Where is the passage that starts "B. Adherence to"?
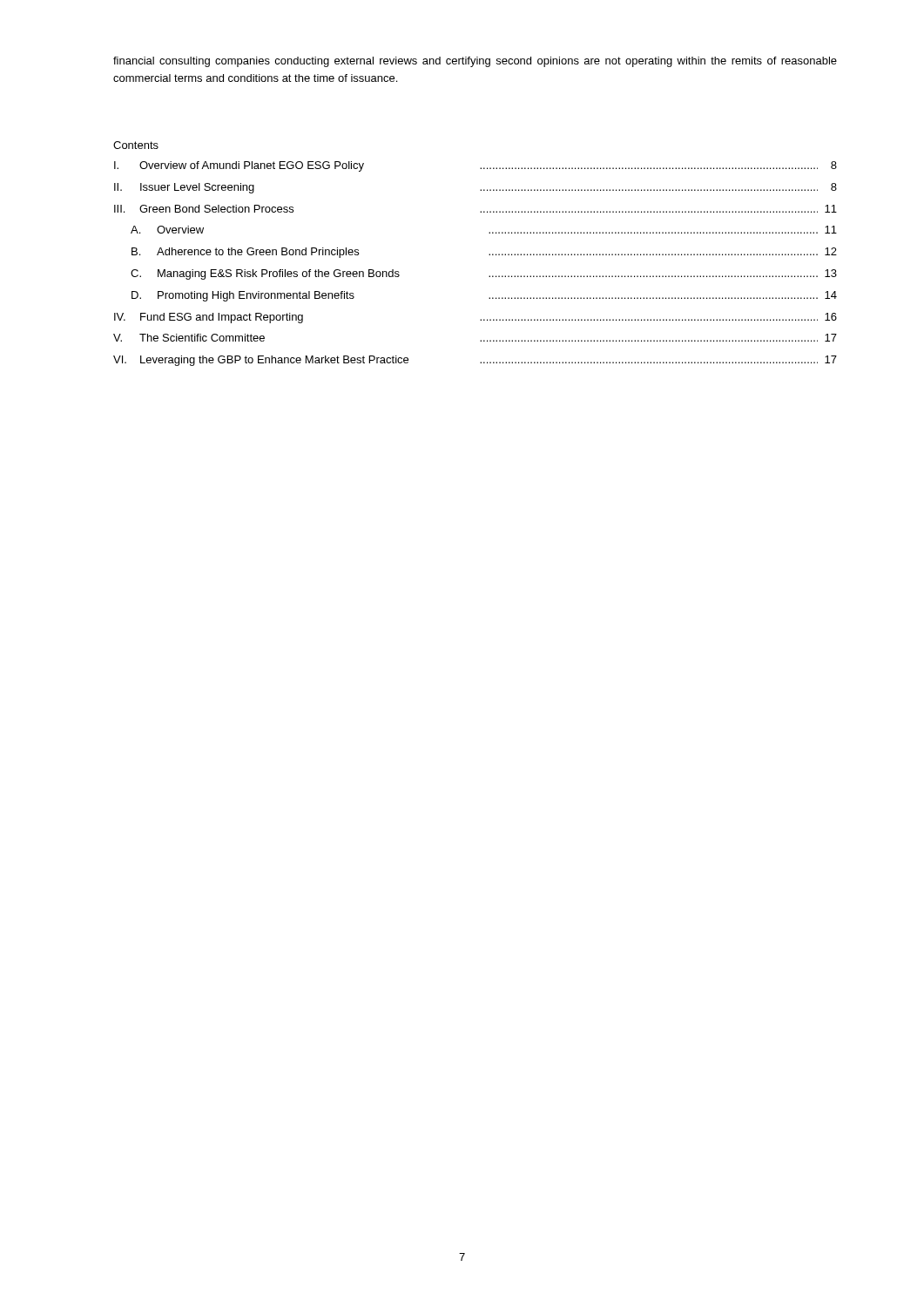This screenshot has height=1307, width=924. [484, 252]
